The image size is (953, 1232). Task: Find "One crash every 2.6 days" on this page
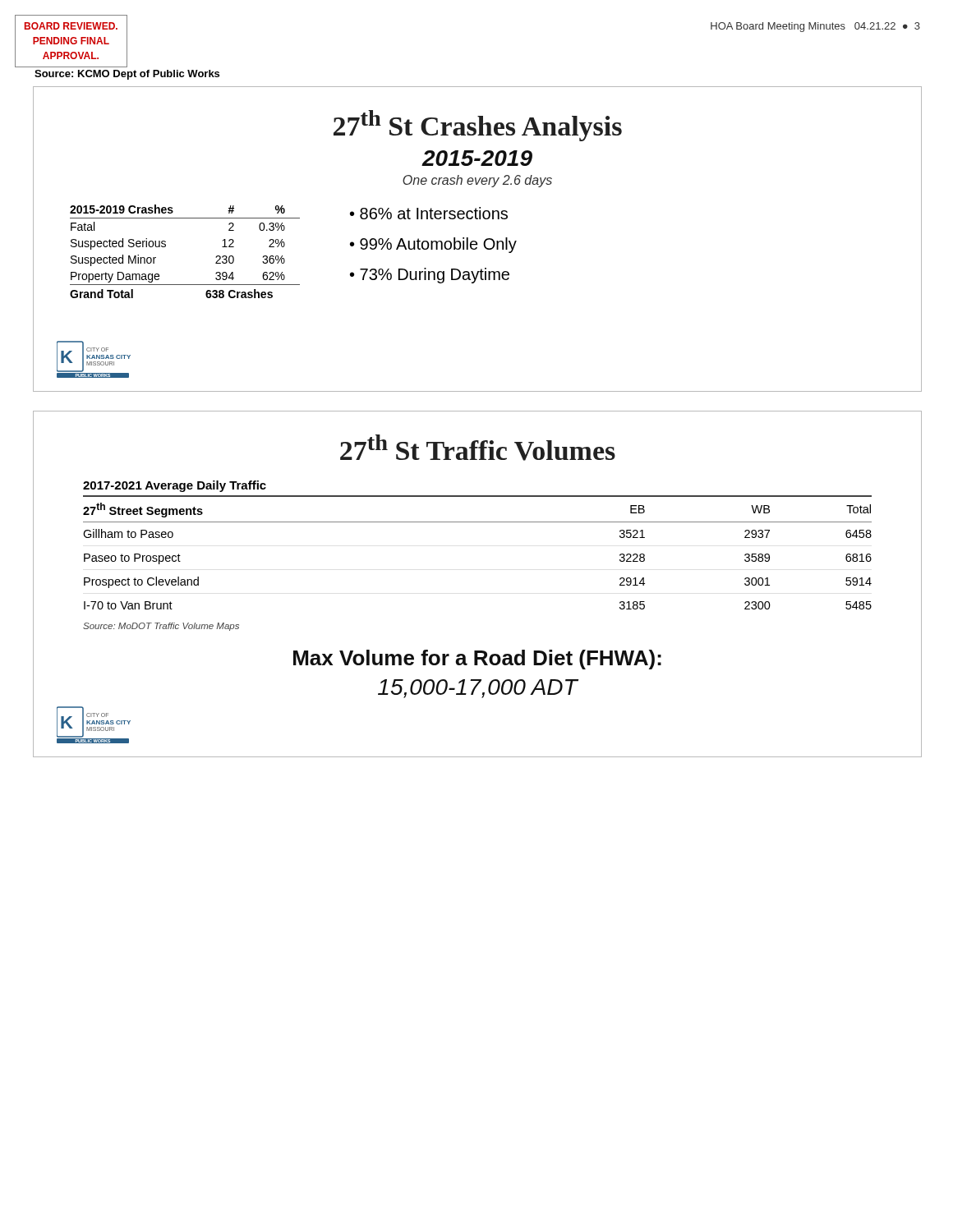[477, 181]
